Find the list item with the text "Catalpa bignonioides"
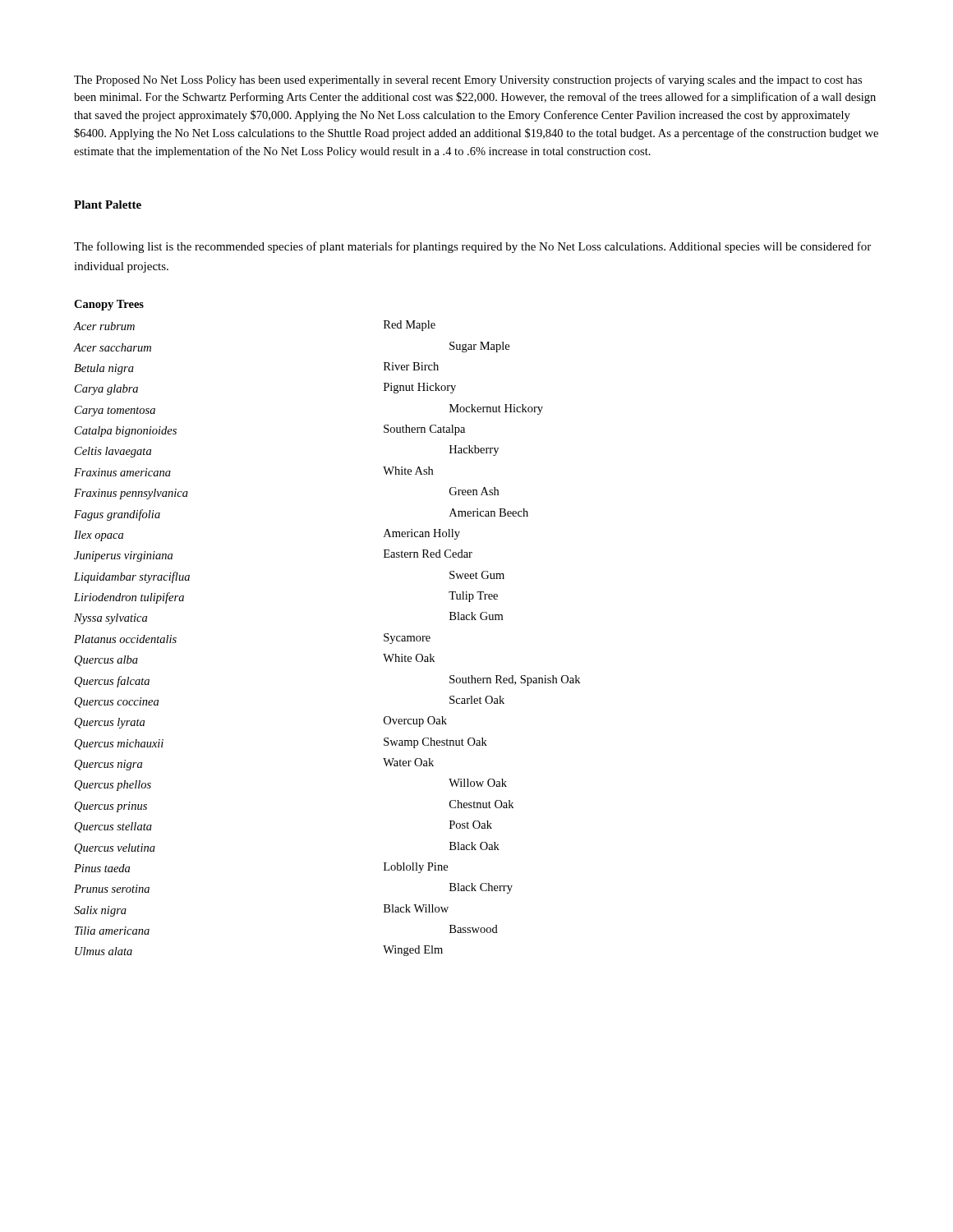This screenshot has height=1232, width=953. click(x=125, y=430)
